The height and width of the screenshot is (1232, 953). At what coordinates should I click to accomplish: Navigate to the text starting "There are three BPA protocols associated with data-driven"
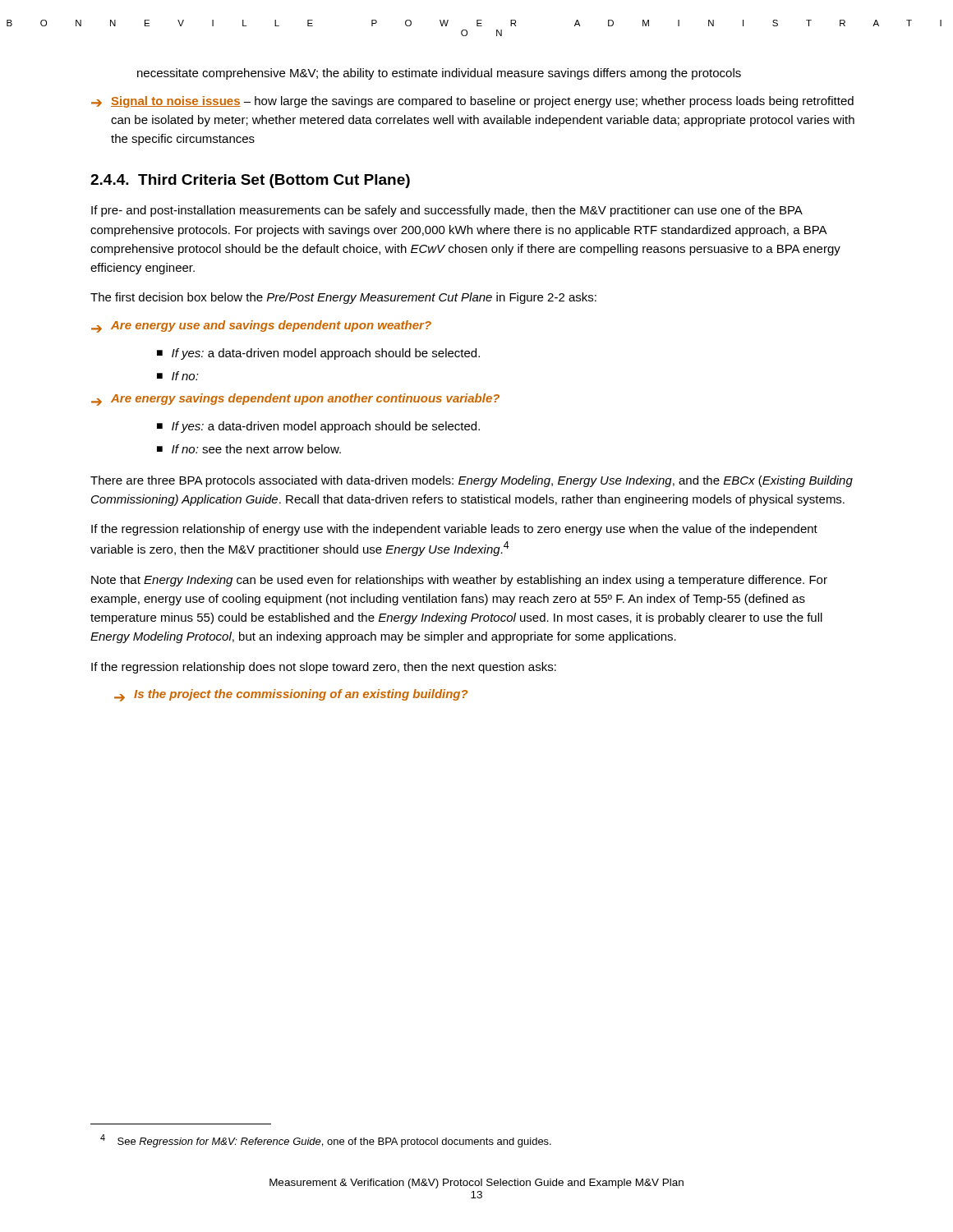click(471, 489)
